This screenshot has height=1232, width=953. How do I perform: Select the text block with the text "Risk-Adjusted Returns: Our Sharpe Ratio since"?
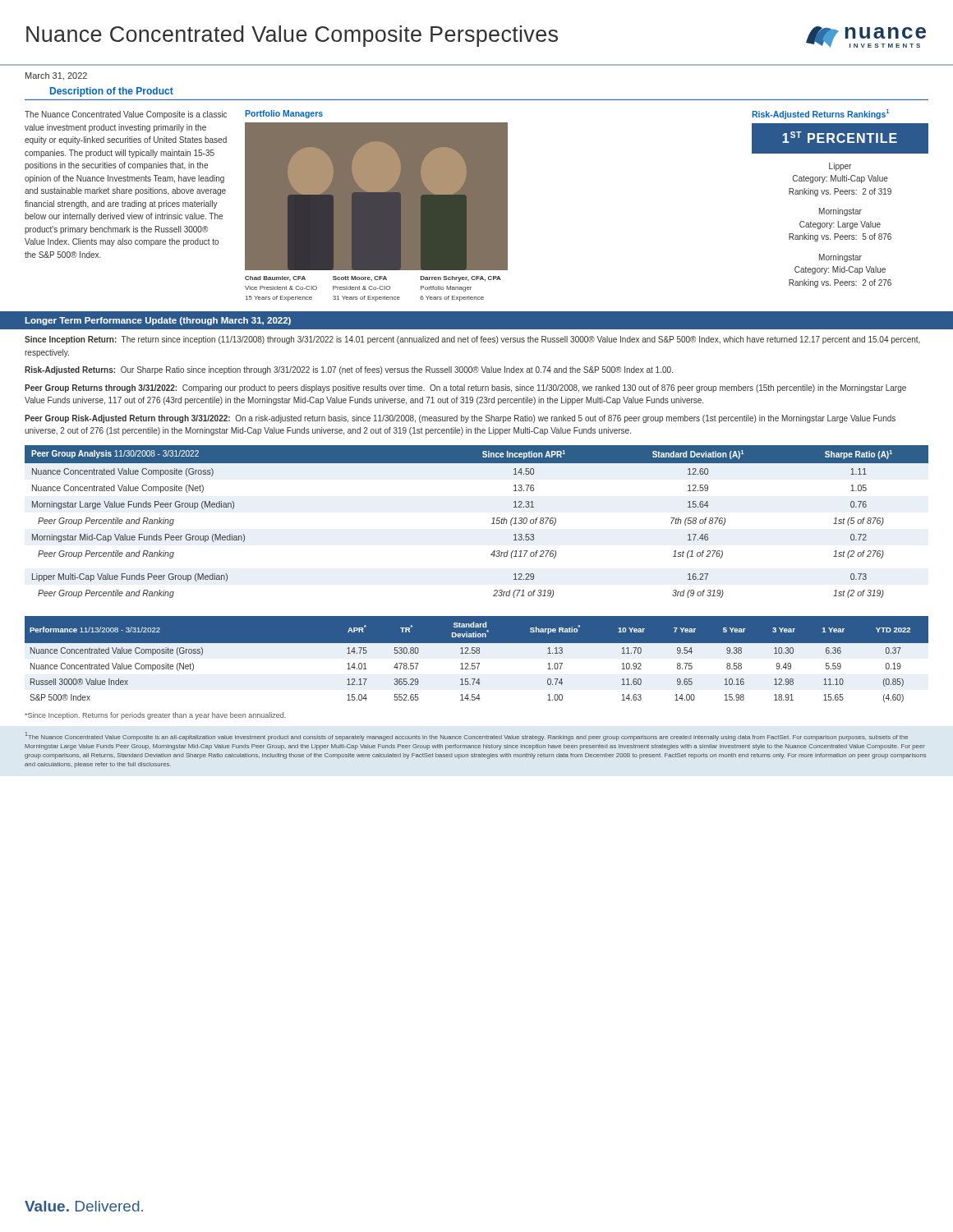click(x=349, y=370)
